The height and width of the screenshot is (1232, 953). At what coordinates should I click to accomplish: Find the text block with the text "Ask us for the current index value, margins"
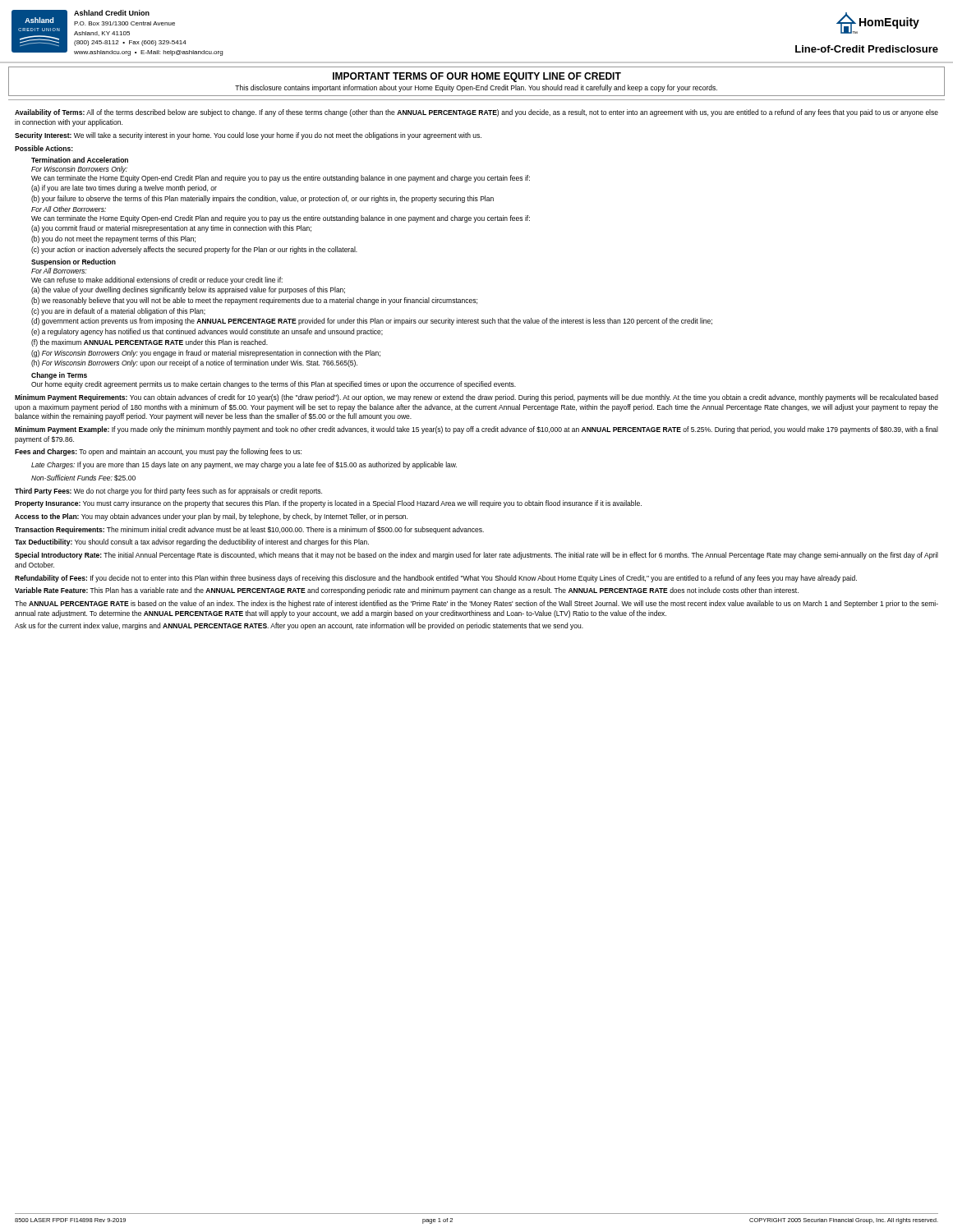pyautogui.click(x=299, y=626)
